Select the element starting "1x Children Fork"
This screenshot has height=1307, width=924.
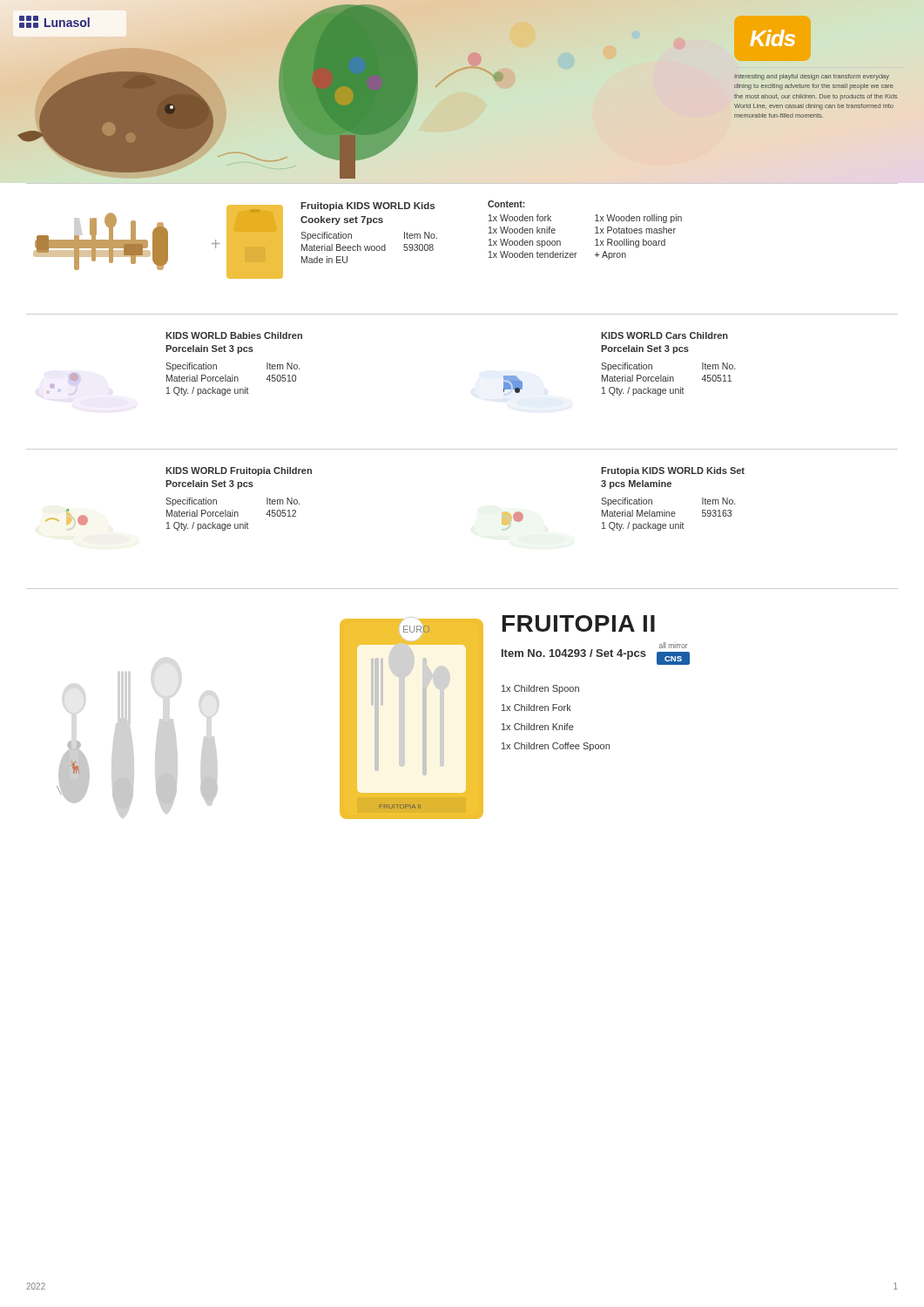536,707
